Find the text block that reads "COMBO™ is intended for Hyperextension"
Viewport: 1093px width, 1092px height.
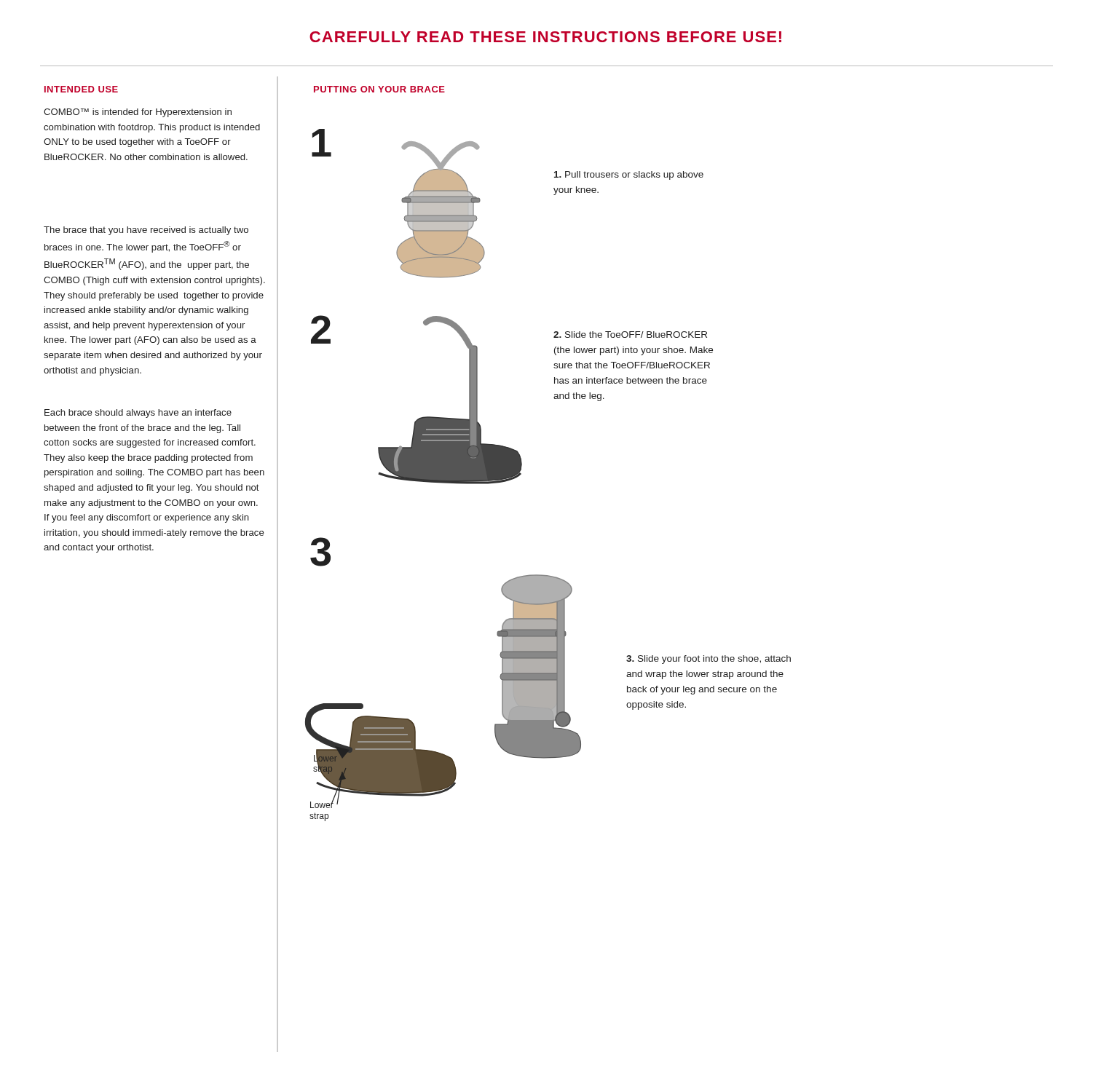click(152, 134)
